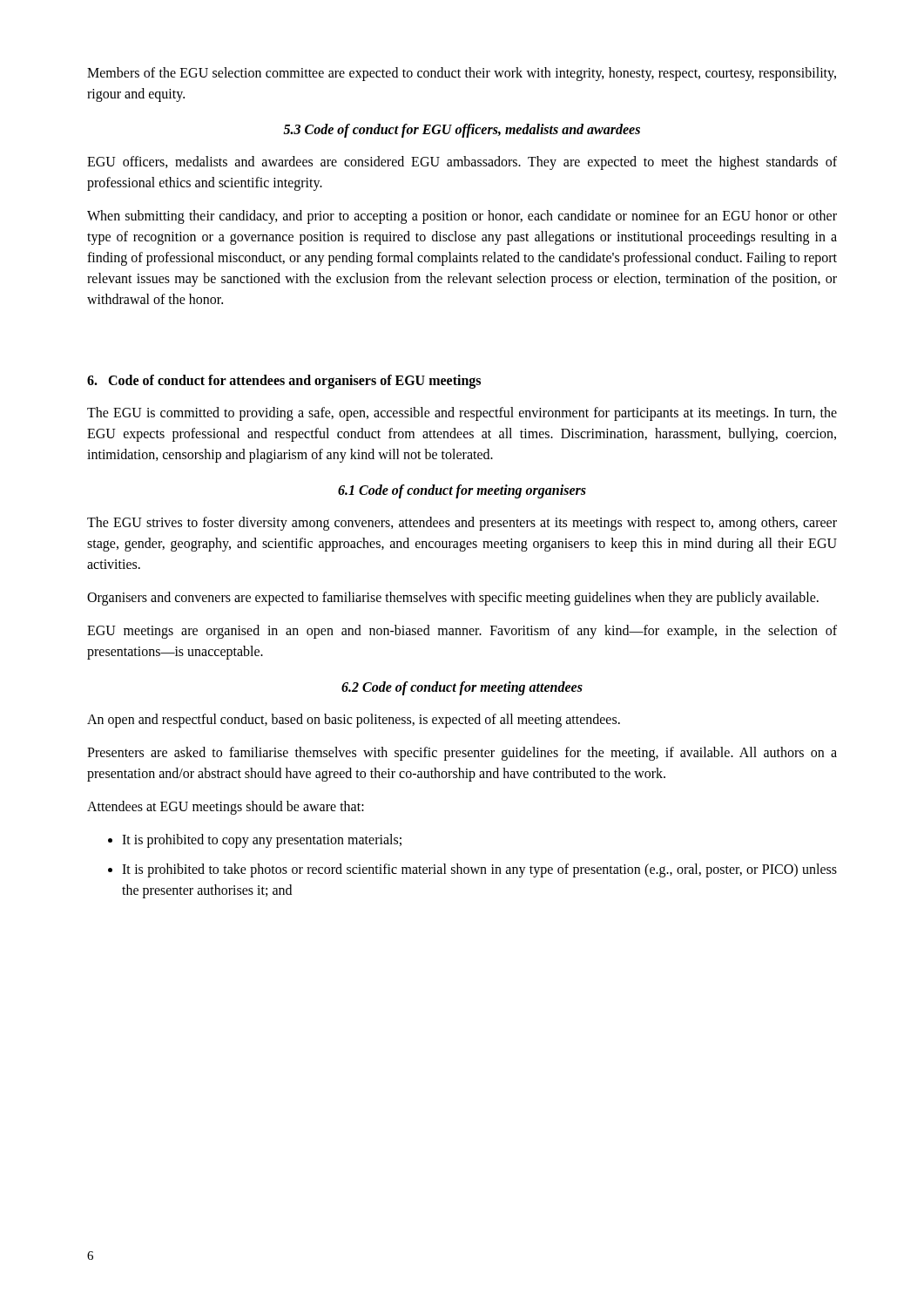Screen dimensions: 1307x924
Task: Click on the text block starting "The EGU is committed to"
Action: (x=462, y=433)
